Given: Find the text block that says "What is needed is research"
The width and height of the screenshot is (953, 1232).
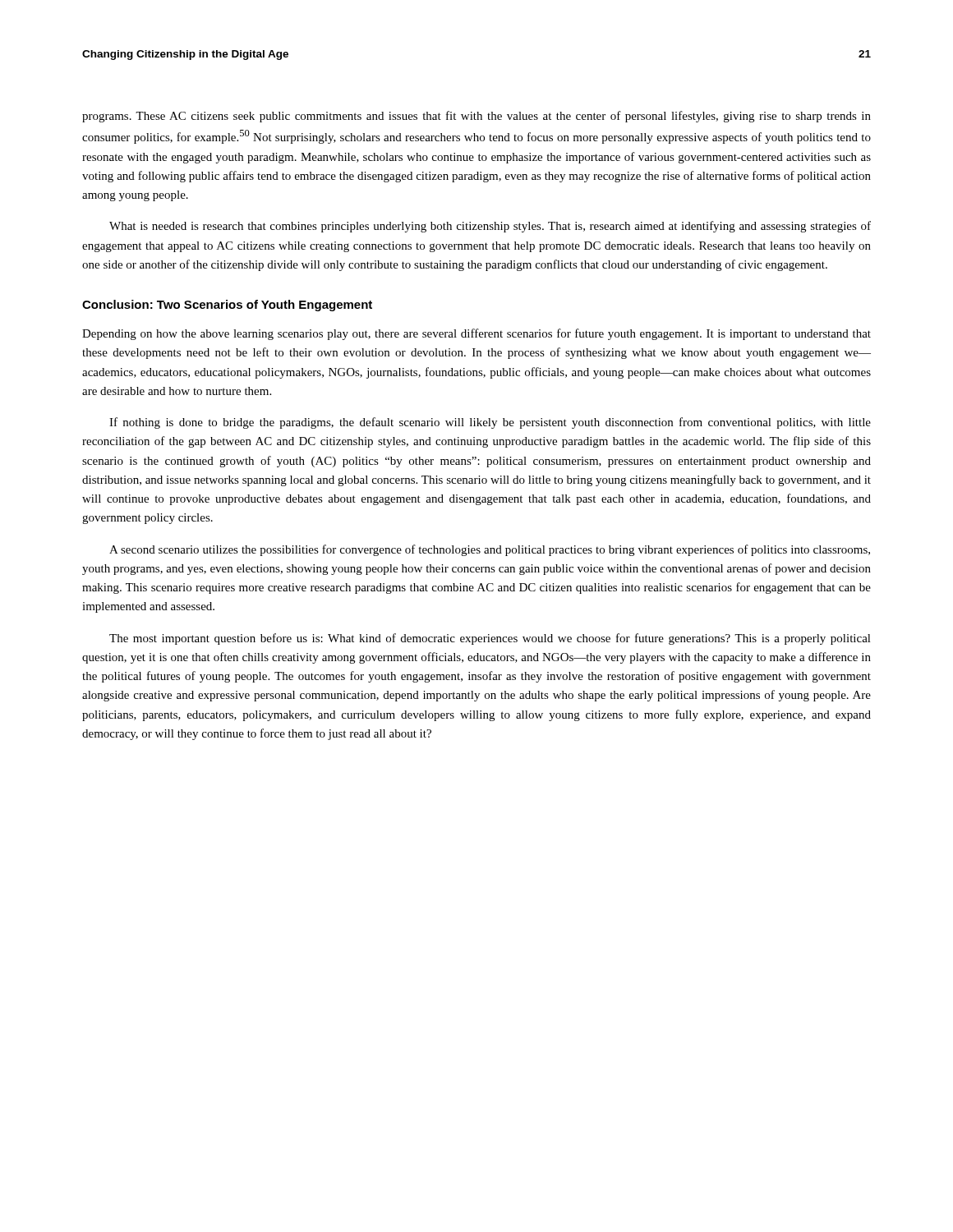Looking at the screenshot, I should coord(476,246).
